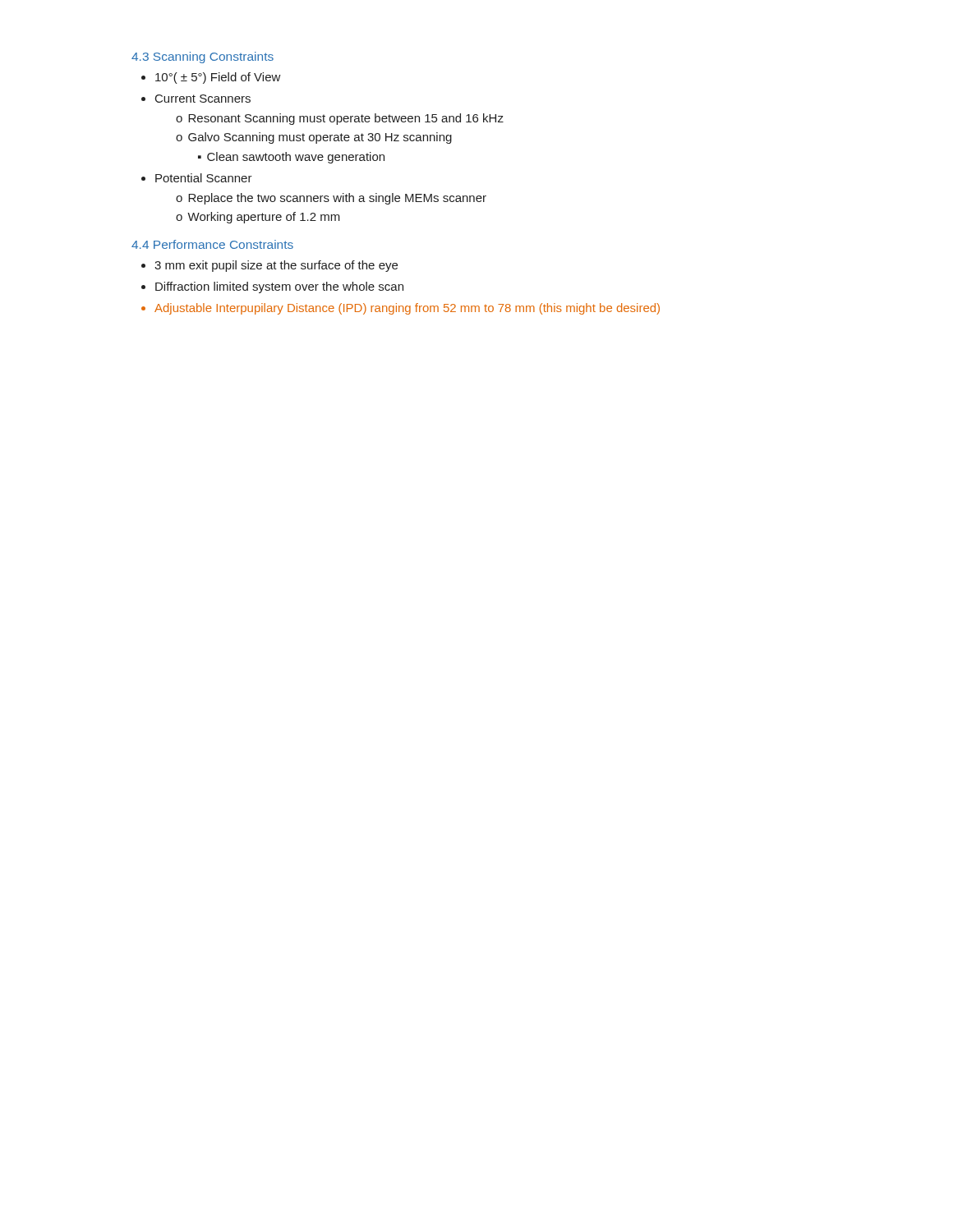The width and height of the screenshot is (953, 1232).
Task: Select the list item that reads "10°( ± 5°) Field of View"
Action: pyautogui.click(x=217, y=77)
